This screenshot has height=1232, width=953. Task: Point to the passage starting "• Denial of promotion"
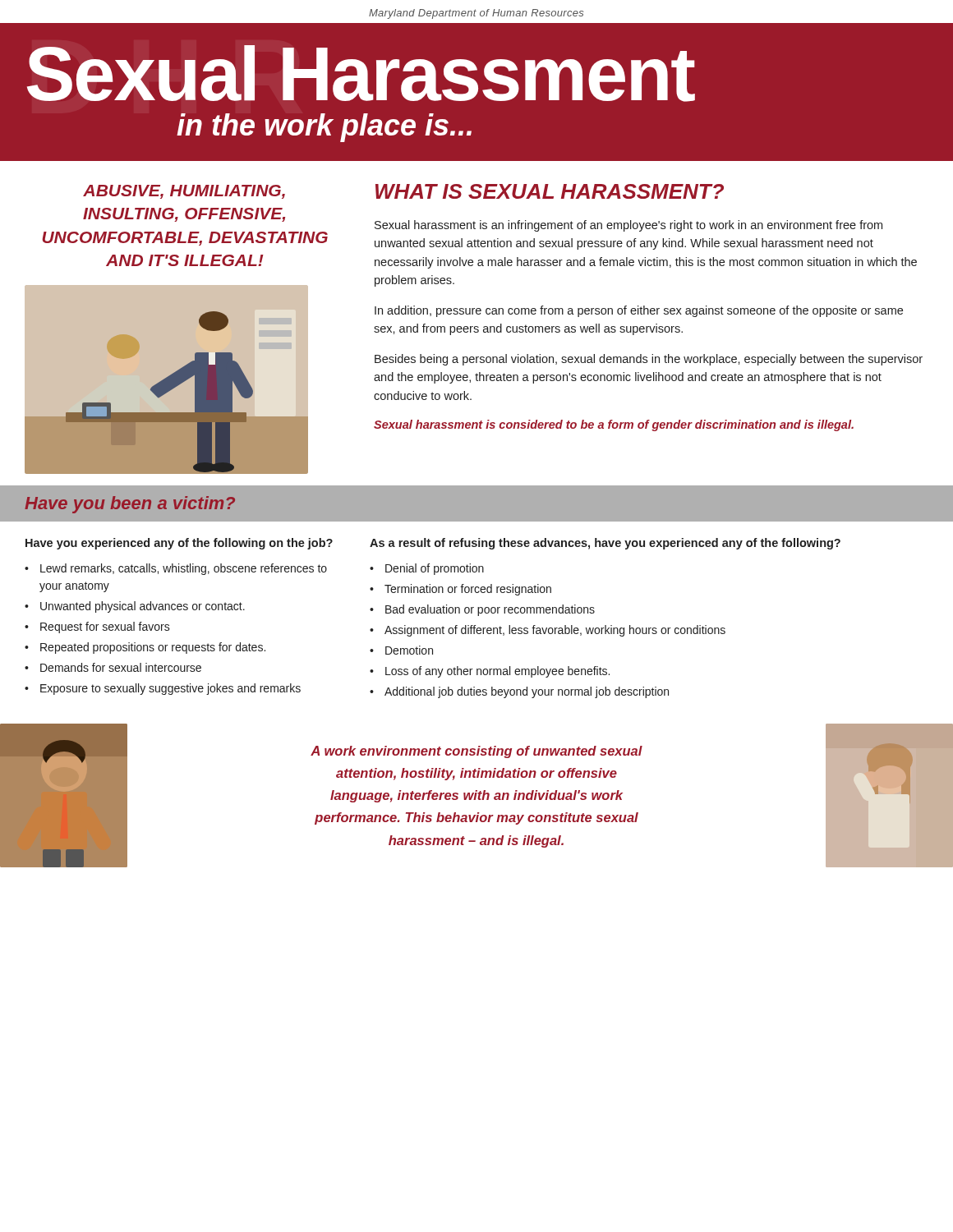coord(427,568)
